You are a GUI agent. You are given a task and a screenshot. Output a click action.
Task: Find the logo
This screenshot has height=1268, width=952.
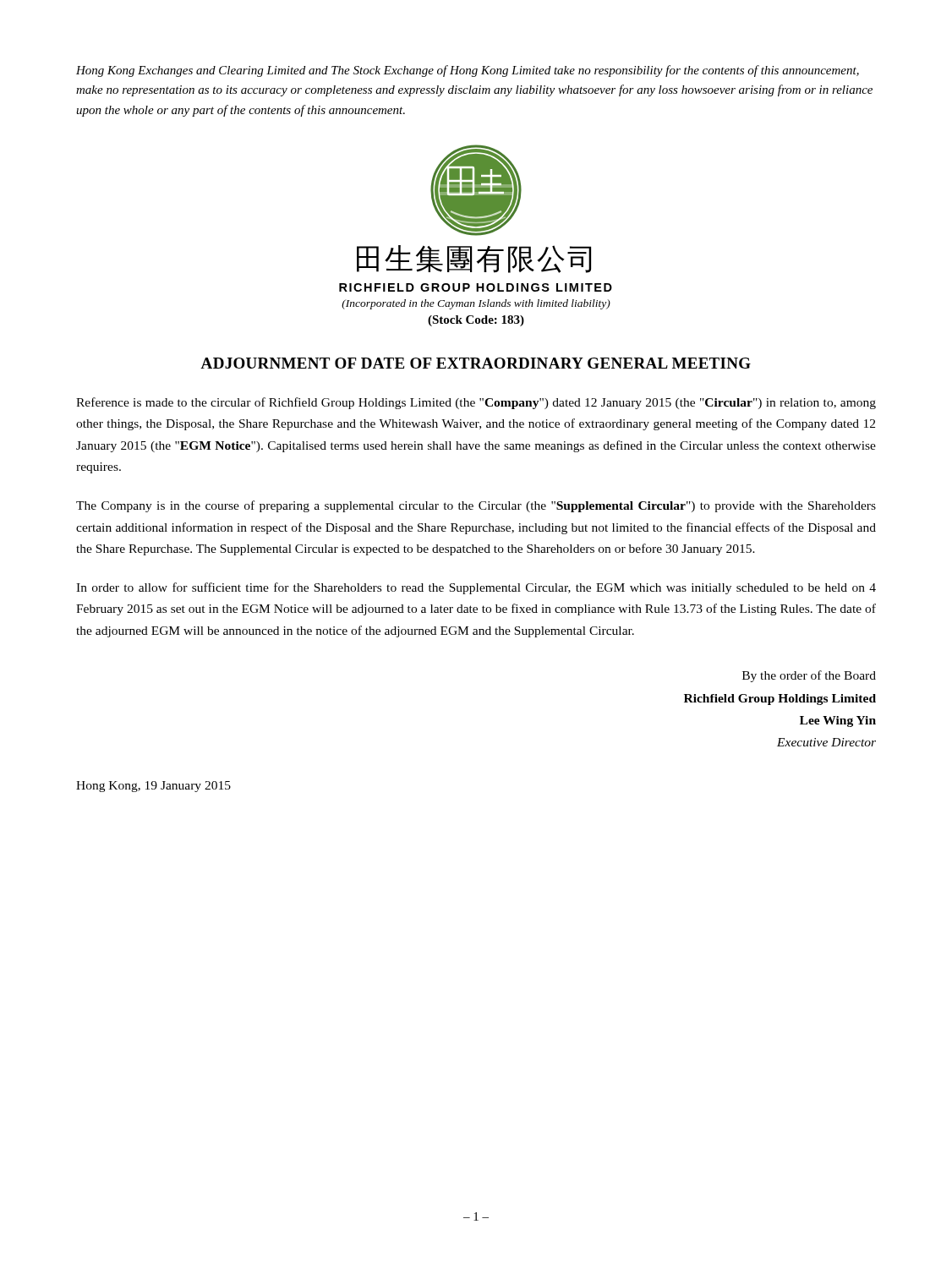476,235
